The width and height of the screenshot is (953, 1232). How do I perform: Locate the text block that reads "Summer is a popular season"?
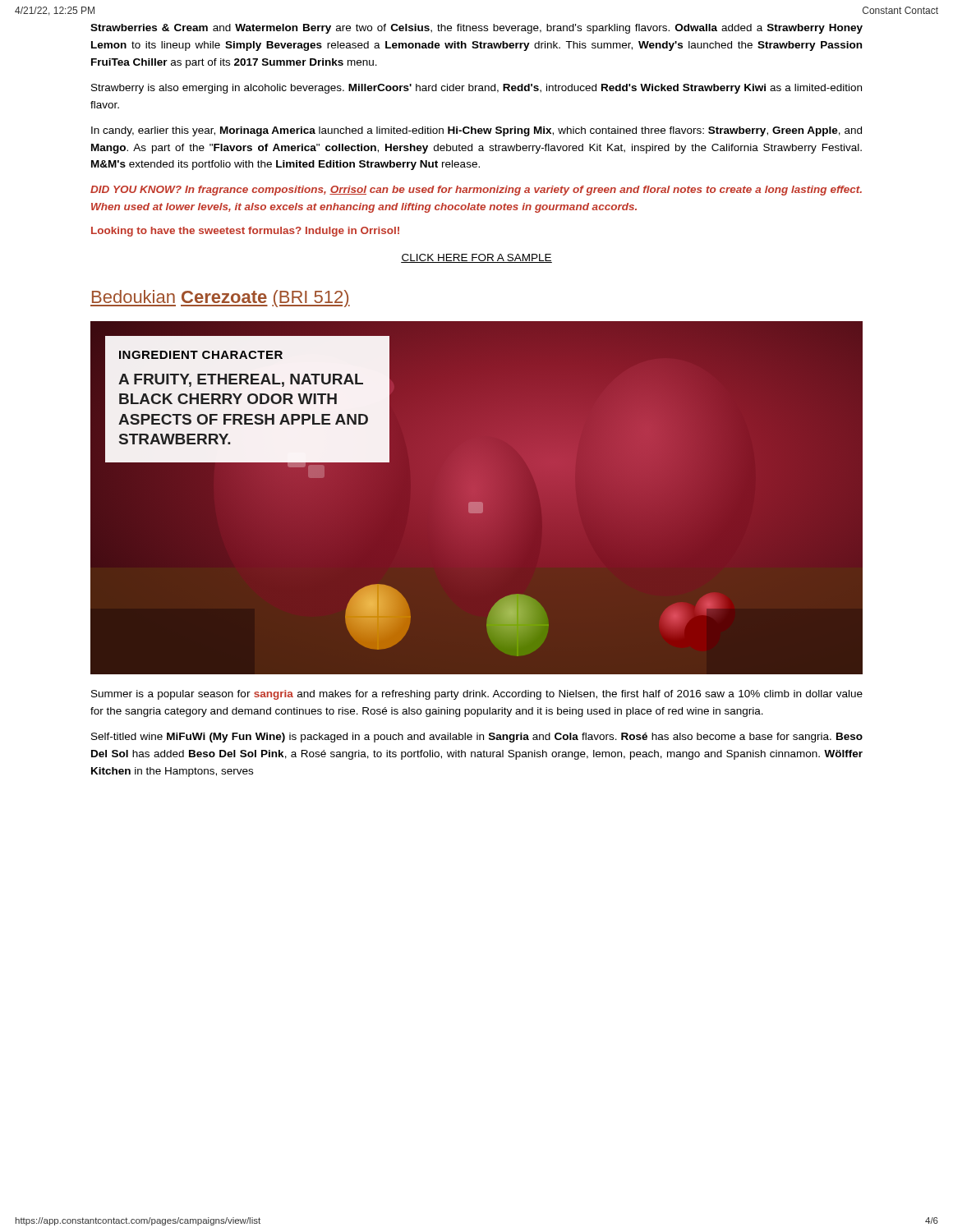point(476,702)
